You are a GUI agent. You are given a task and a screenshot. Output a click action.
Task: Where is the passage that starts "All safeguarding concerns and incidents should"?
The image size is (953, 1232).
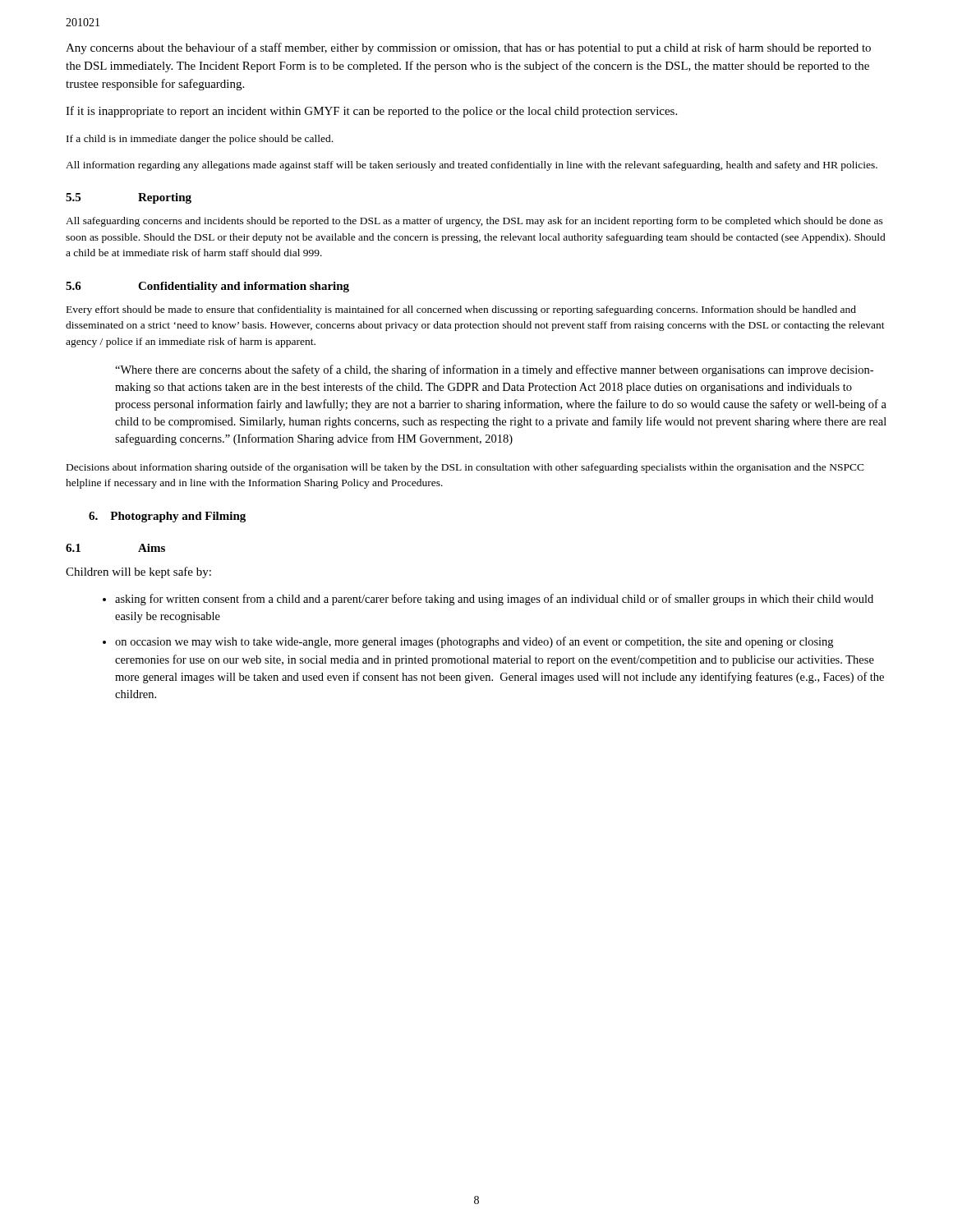tap(476, 237)
